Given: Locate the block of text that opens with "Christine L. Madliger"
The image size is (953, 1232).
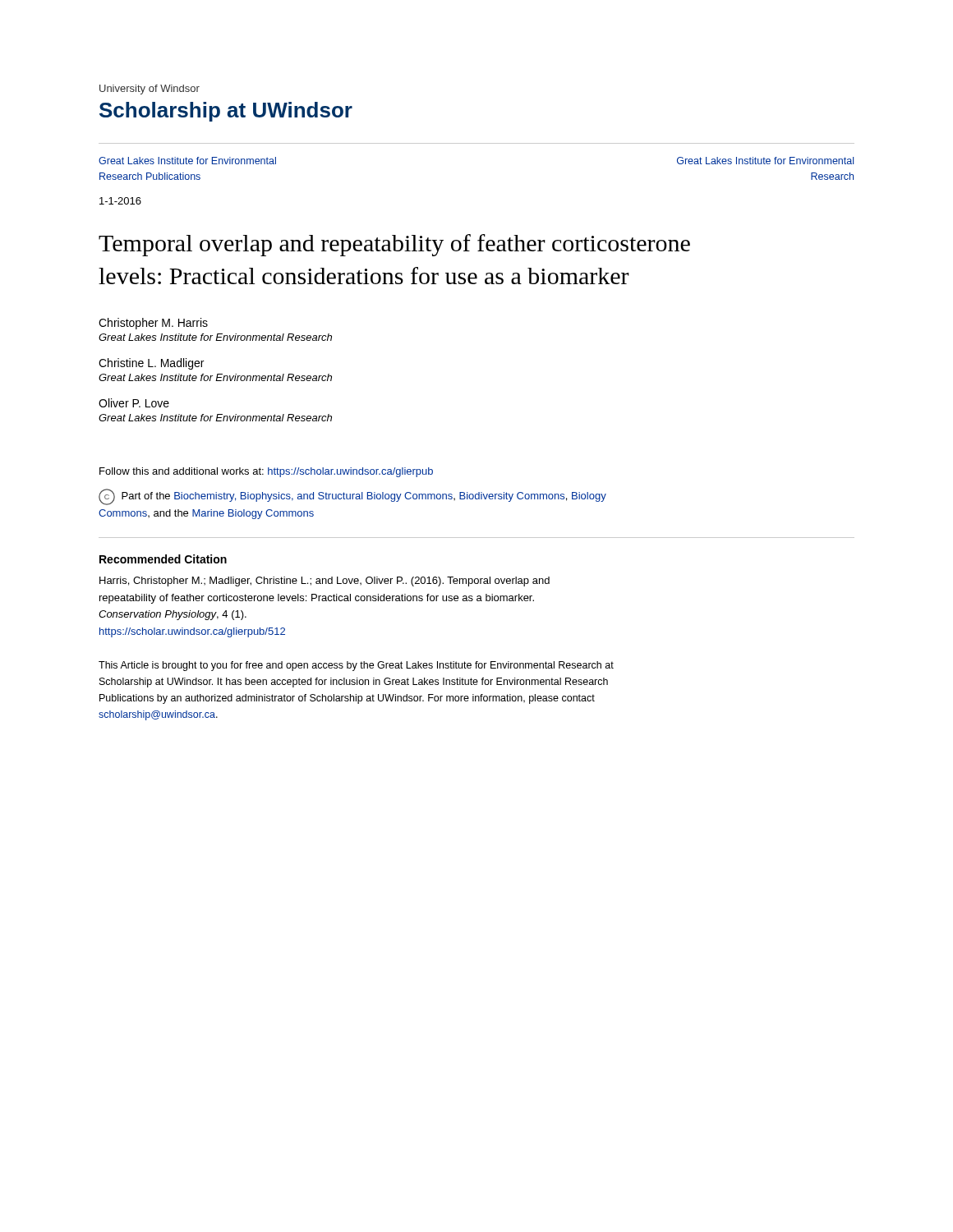Looking at the screenshot, I should click(151, 364).
